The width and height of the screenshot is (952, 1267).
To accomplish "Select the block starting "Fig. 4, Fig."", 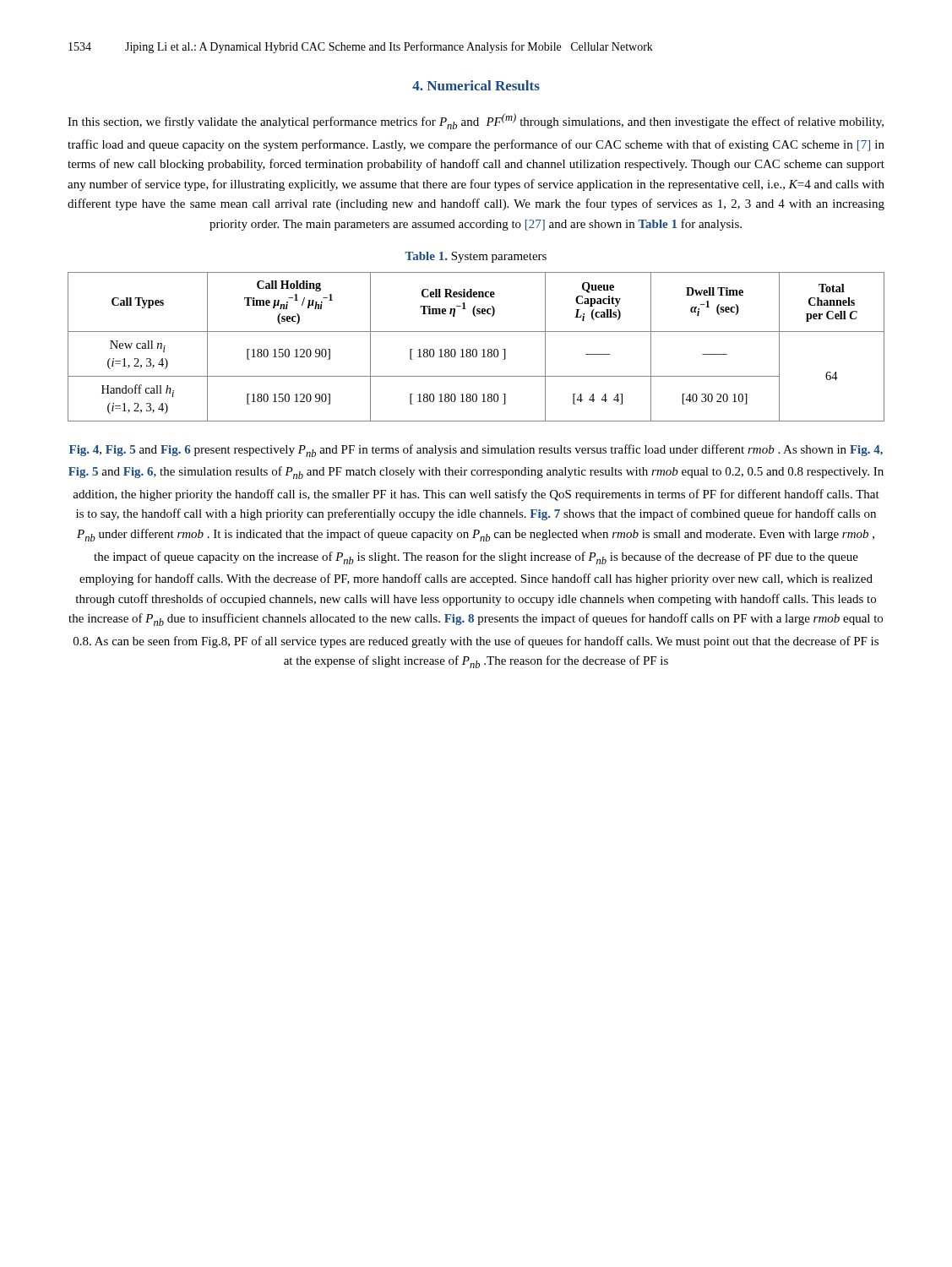I will pyautogui.click(x=476, y=557).
